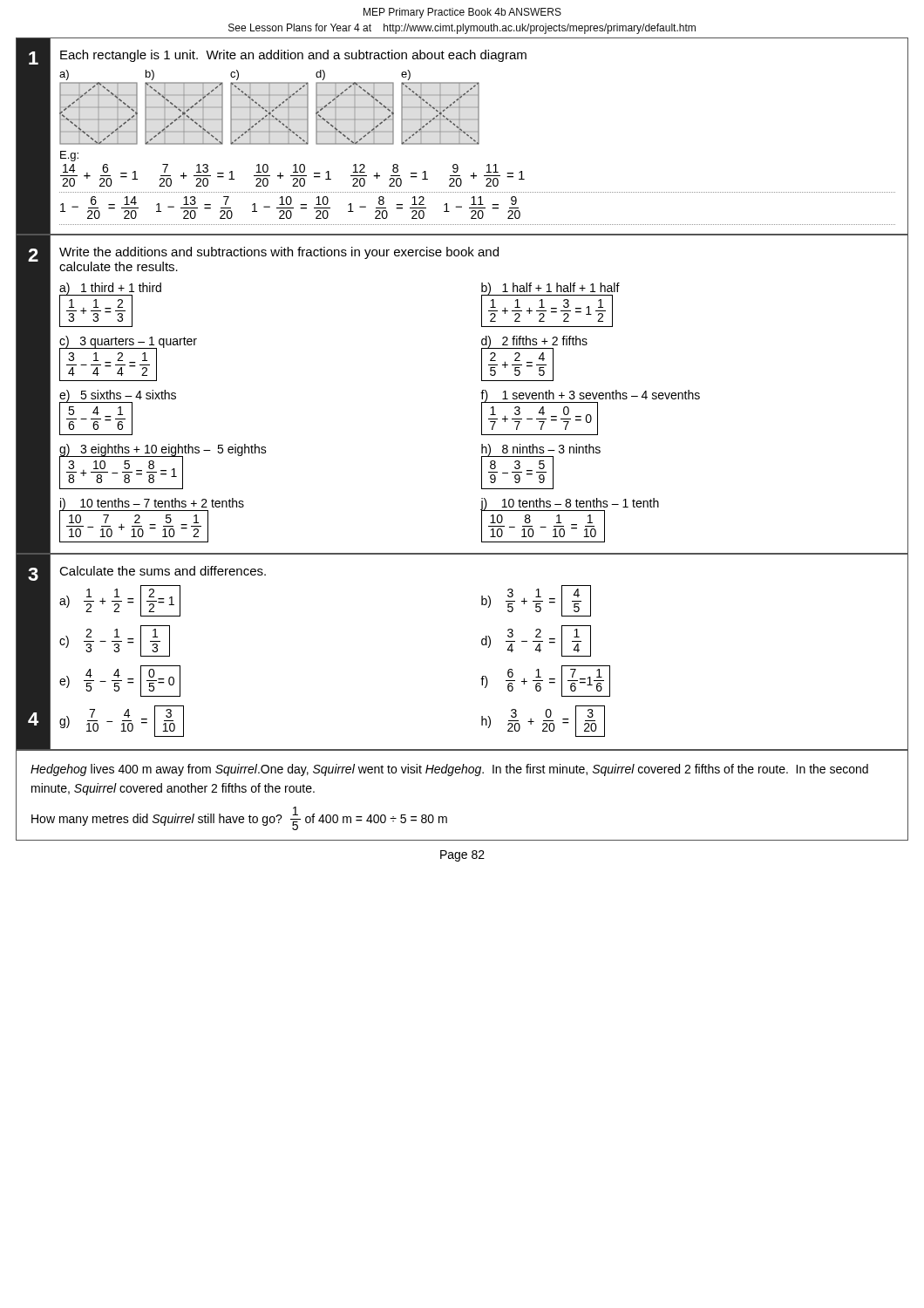Select the block starting "f) 66 + 16 ="
The width and height of the screenshot is (924, 1308).
(545, 681)
